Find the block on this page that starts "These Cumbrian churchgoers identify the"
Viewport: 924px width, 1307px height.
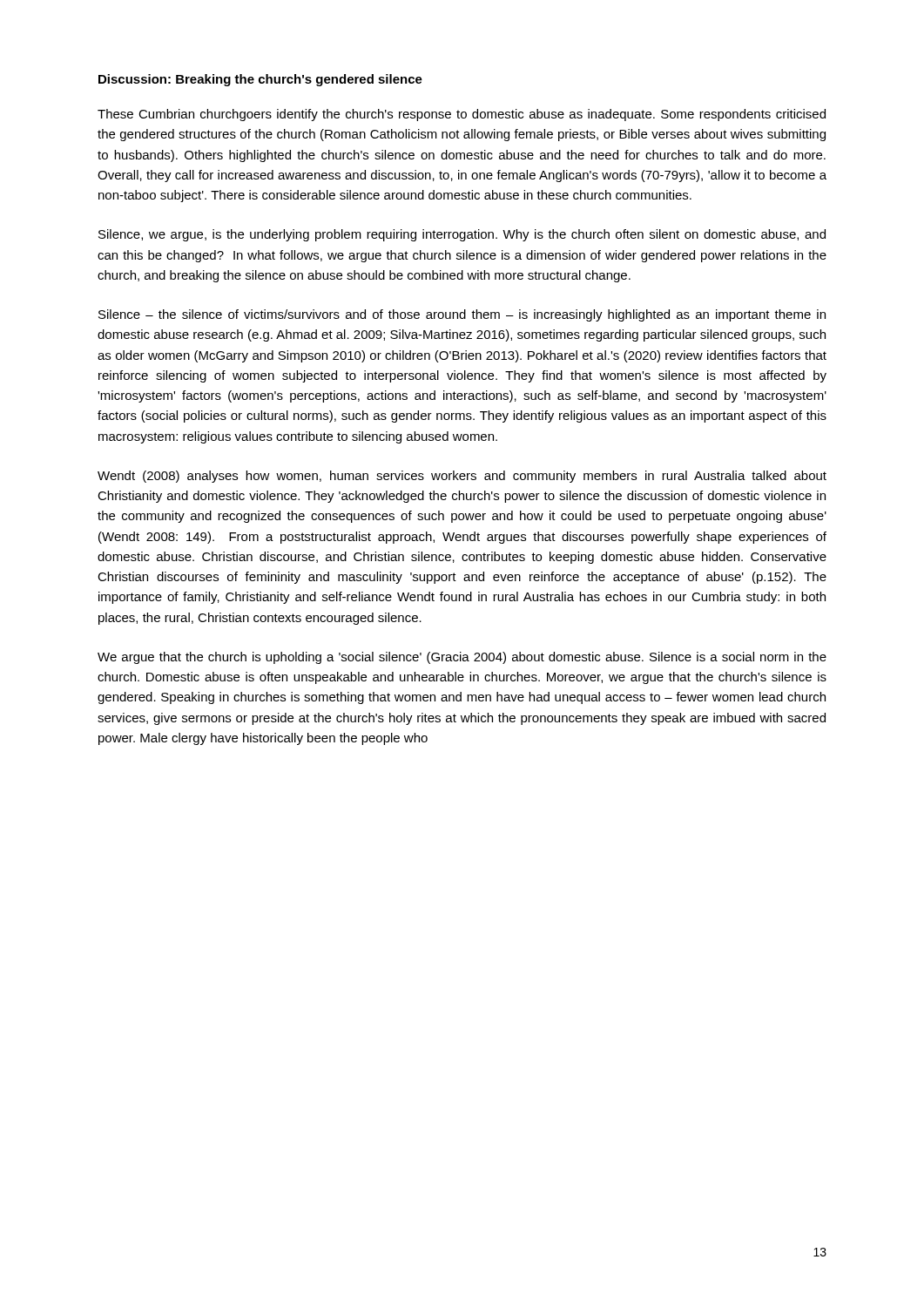pos(462,154)
